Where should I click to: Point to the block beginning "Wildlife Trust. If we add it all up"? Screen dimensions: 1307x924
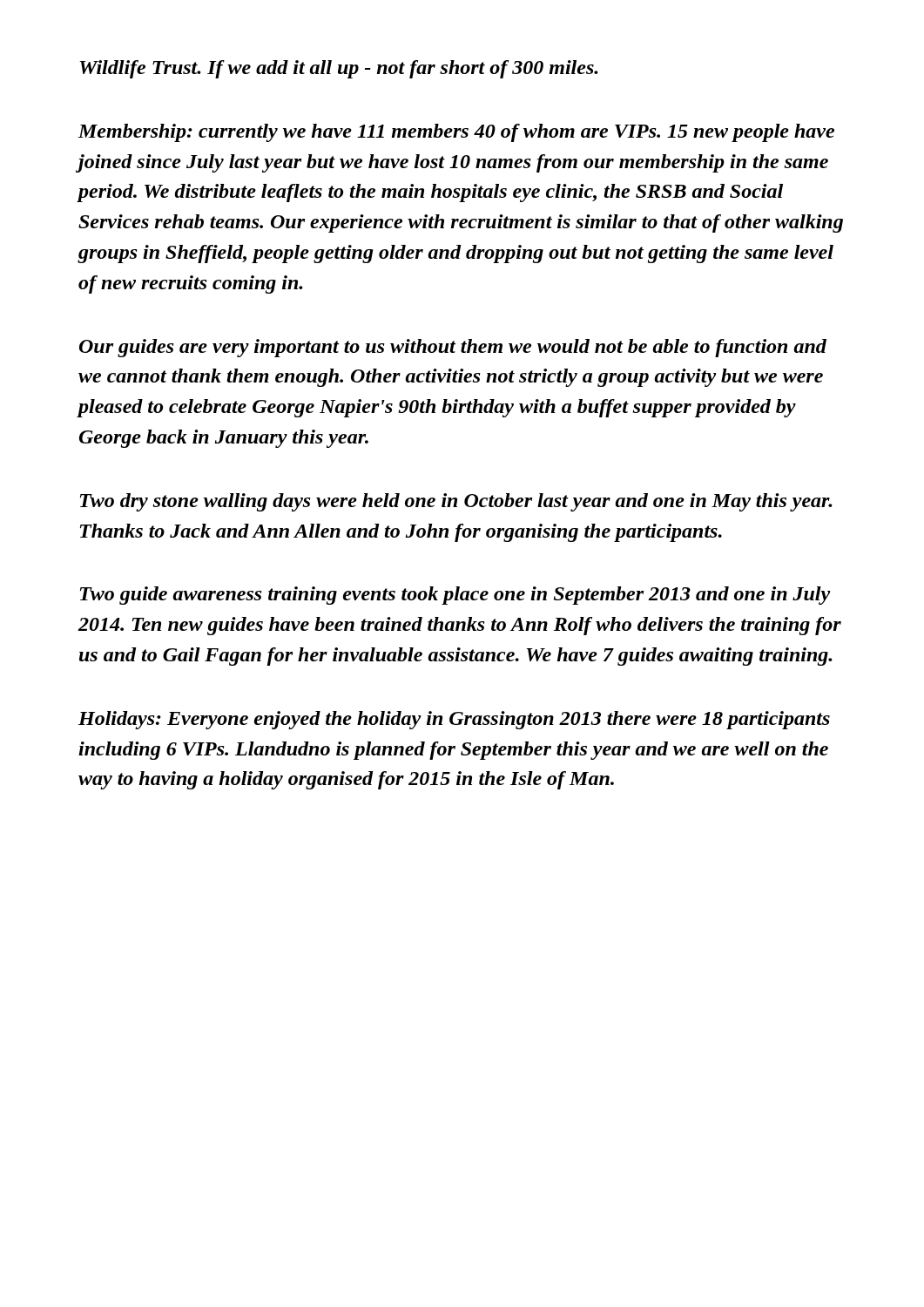339,67
